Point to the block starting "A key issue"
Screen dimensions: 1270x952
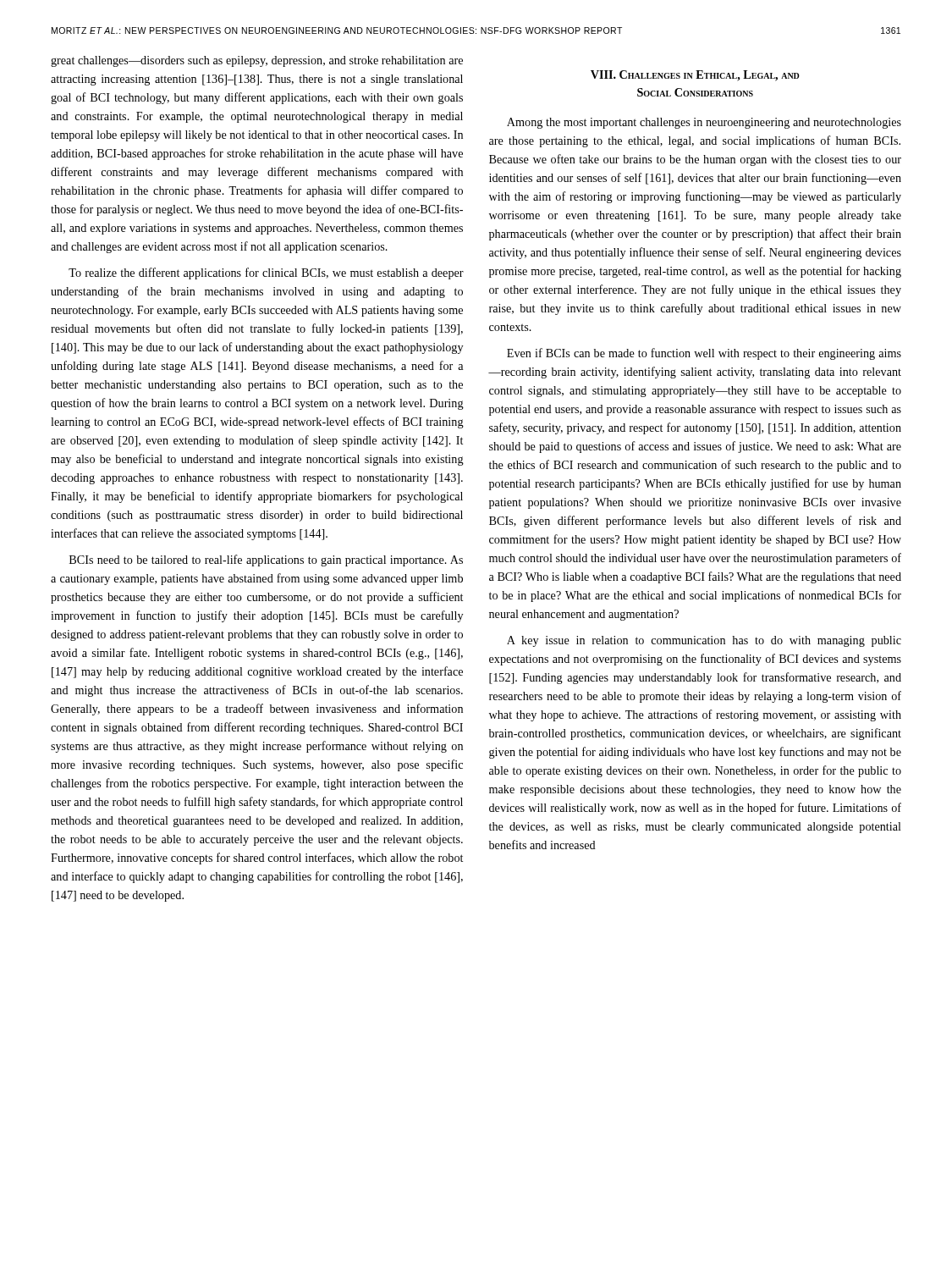695,742
